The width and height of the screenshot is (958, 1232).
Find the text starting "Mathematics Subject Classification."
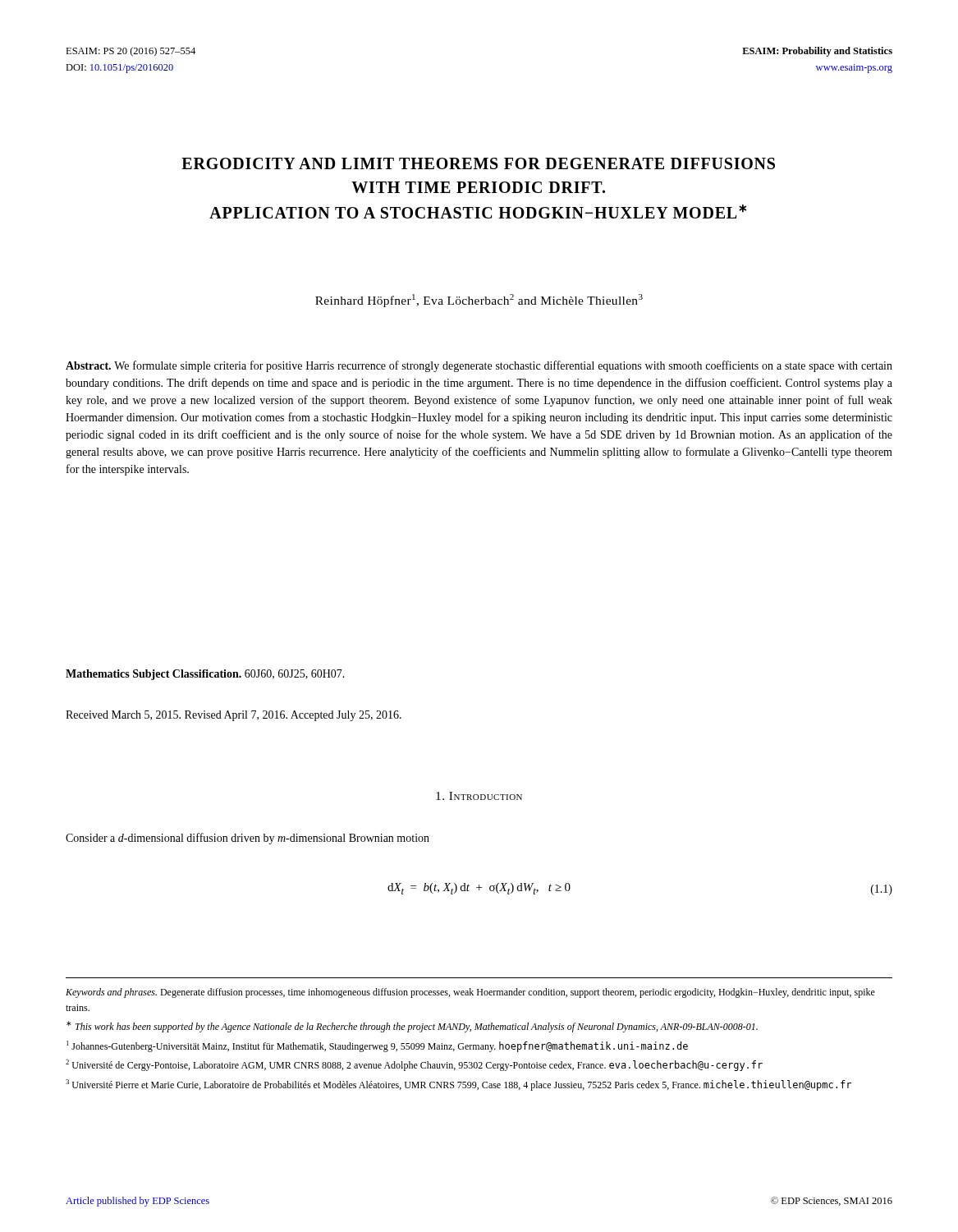(x=205, y=674)
